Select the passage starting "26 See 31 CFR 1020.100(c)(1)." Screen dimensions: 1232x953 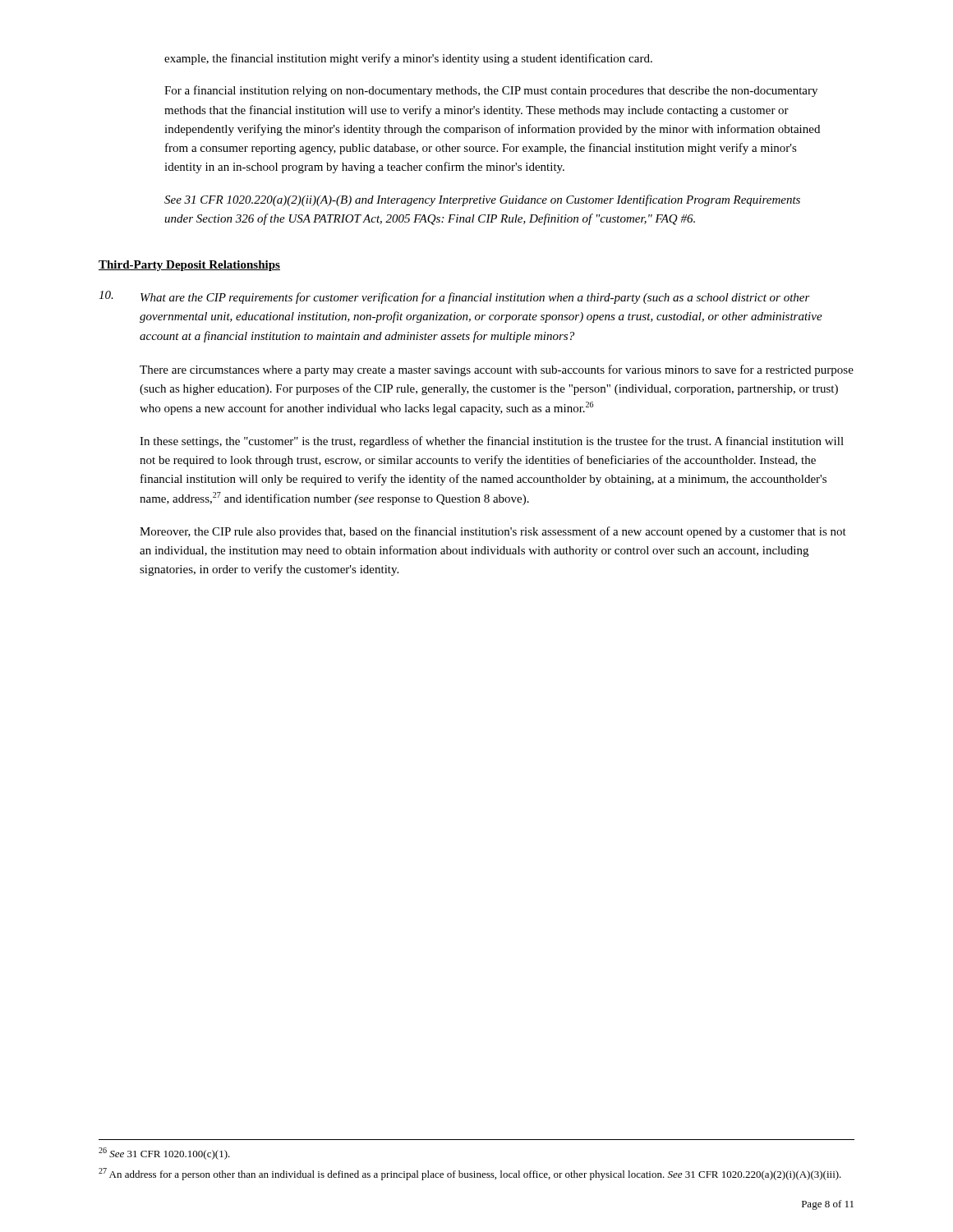(x=164, y=1153)
